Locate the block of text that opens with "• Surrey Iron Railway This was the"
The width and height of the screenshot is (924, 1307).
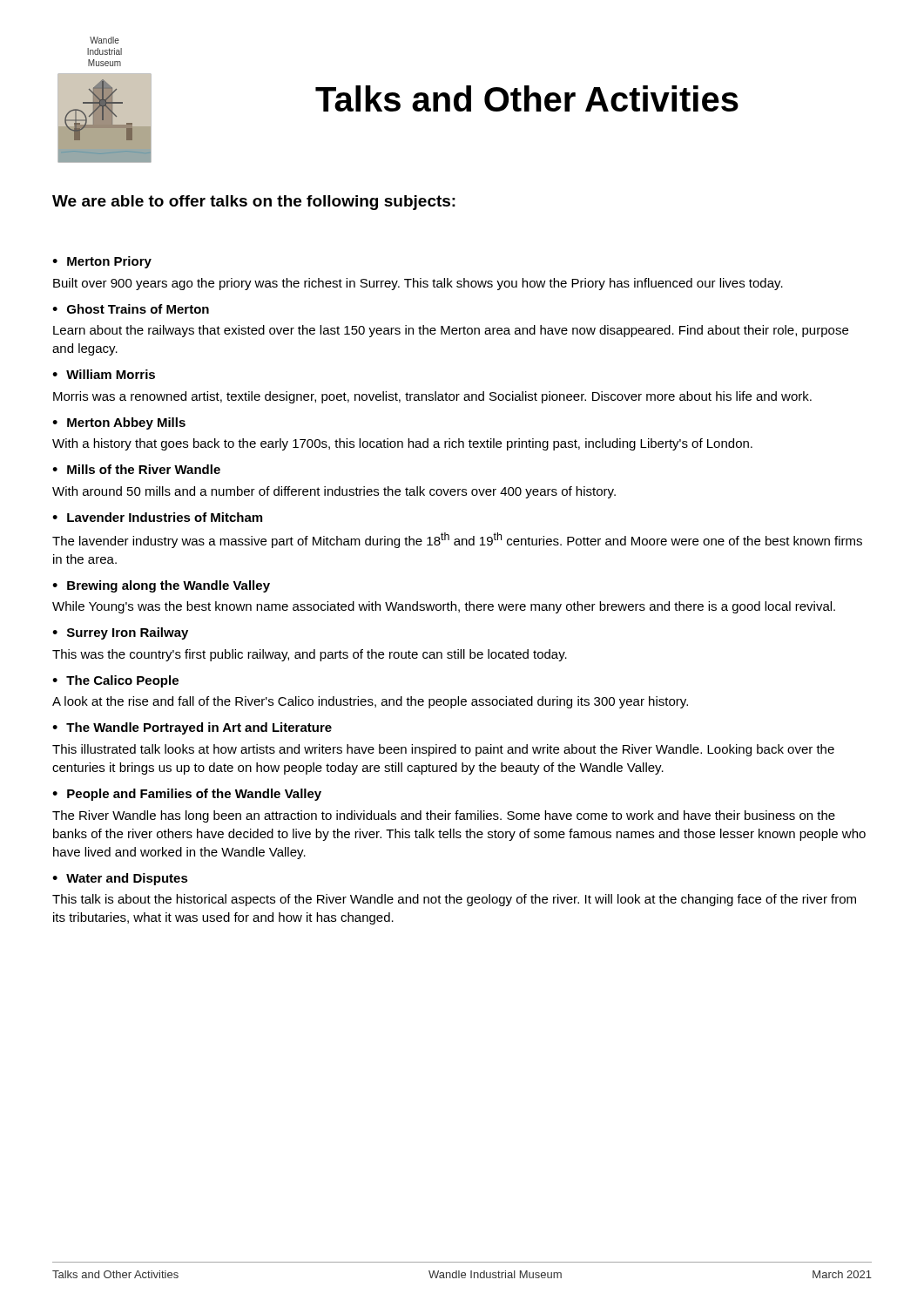[x=462, y=643]
